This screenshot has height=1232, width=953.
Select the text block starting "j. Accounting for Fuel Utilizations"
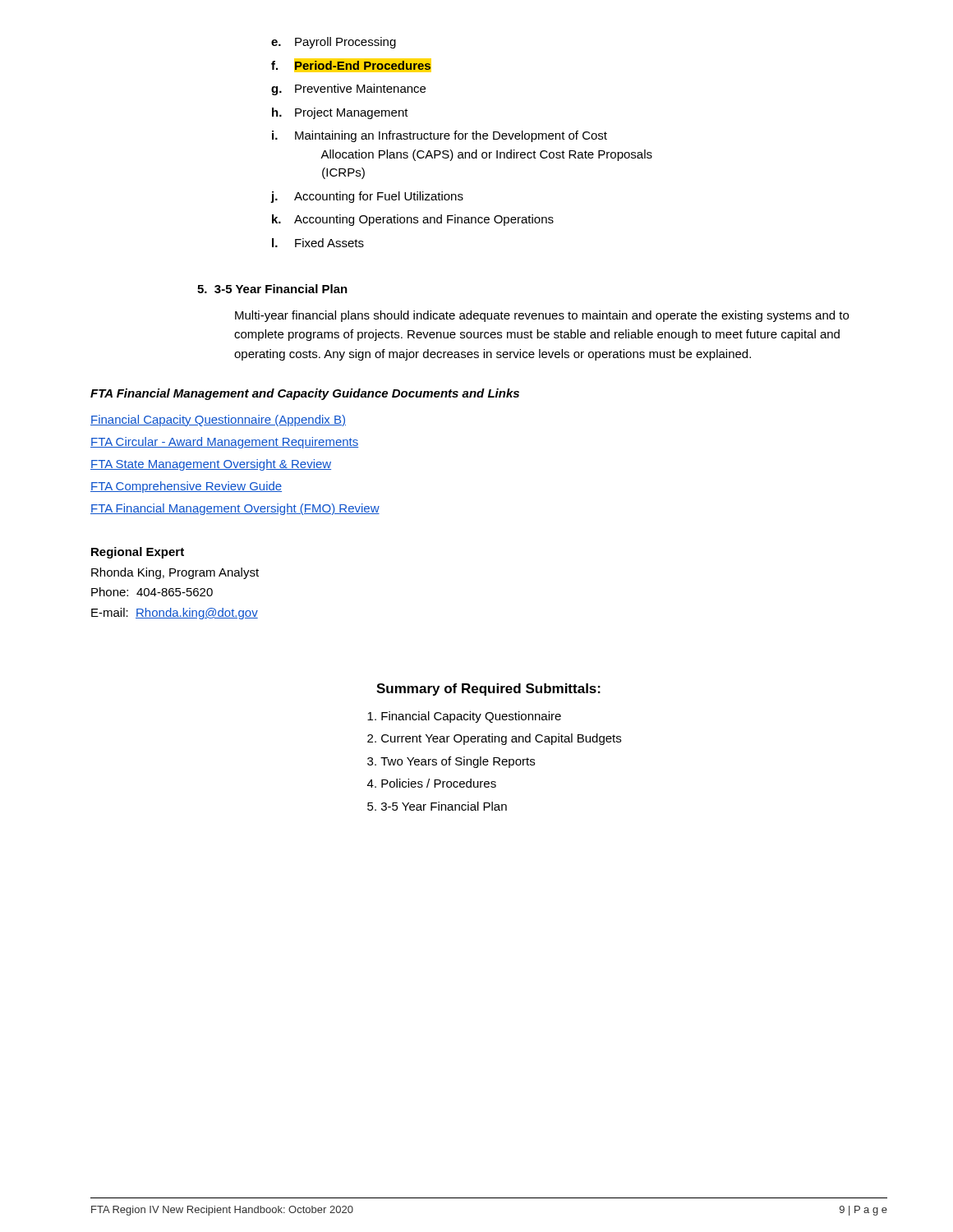pyautogui.click(x=367, y=197)
